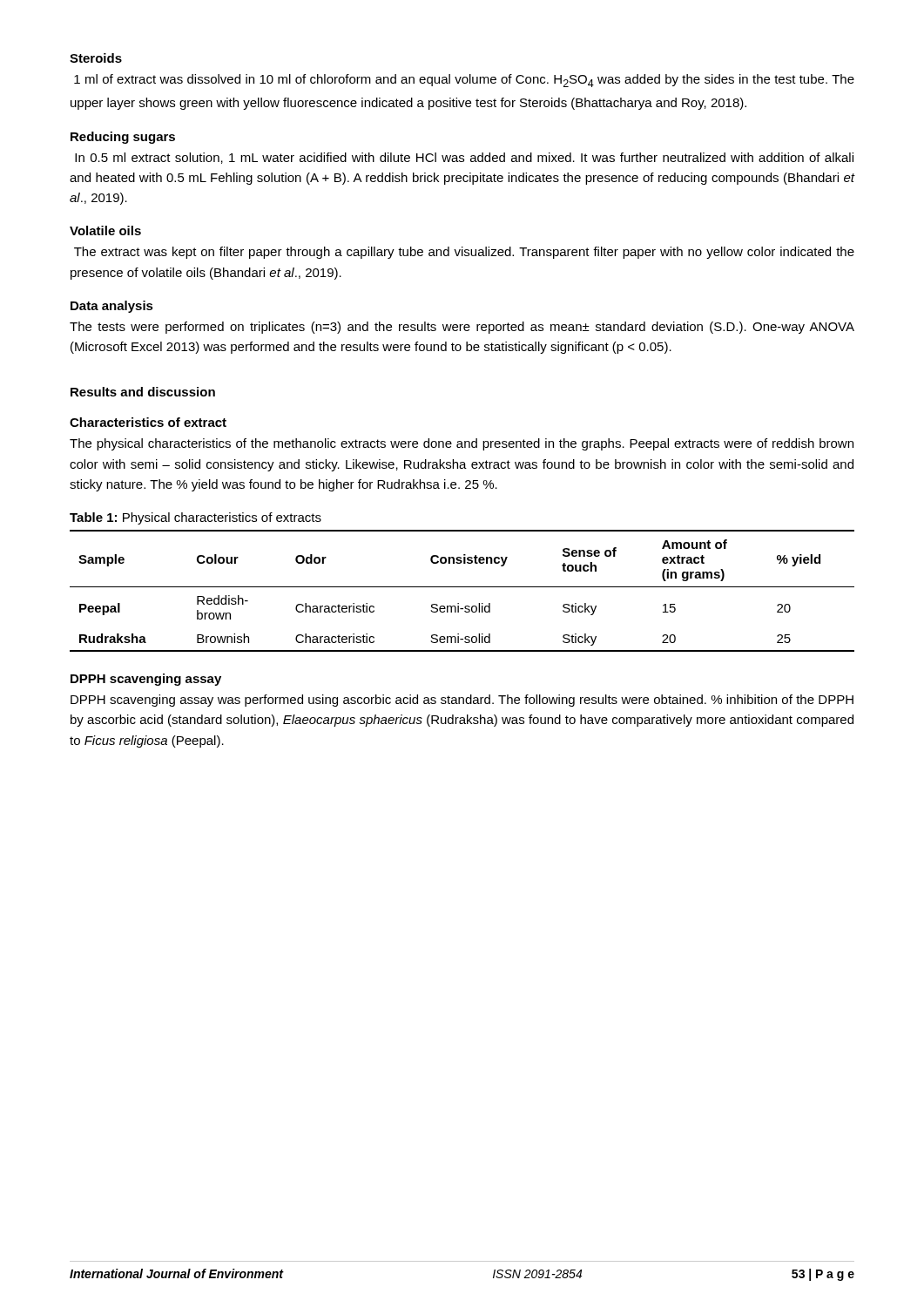Screen dimensions: 1307x924
Task: Click on the section header that says "Results and discussion"
Action: click(143, 392)
